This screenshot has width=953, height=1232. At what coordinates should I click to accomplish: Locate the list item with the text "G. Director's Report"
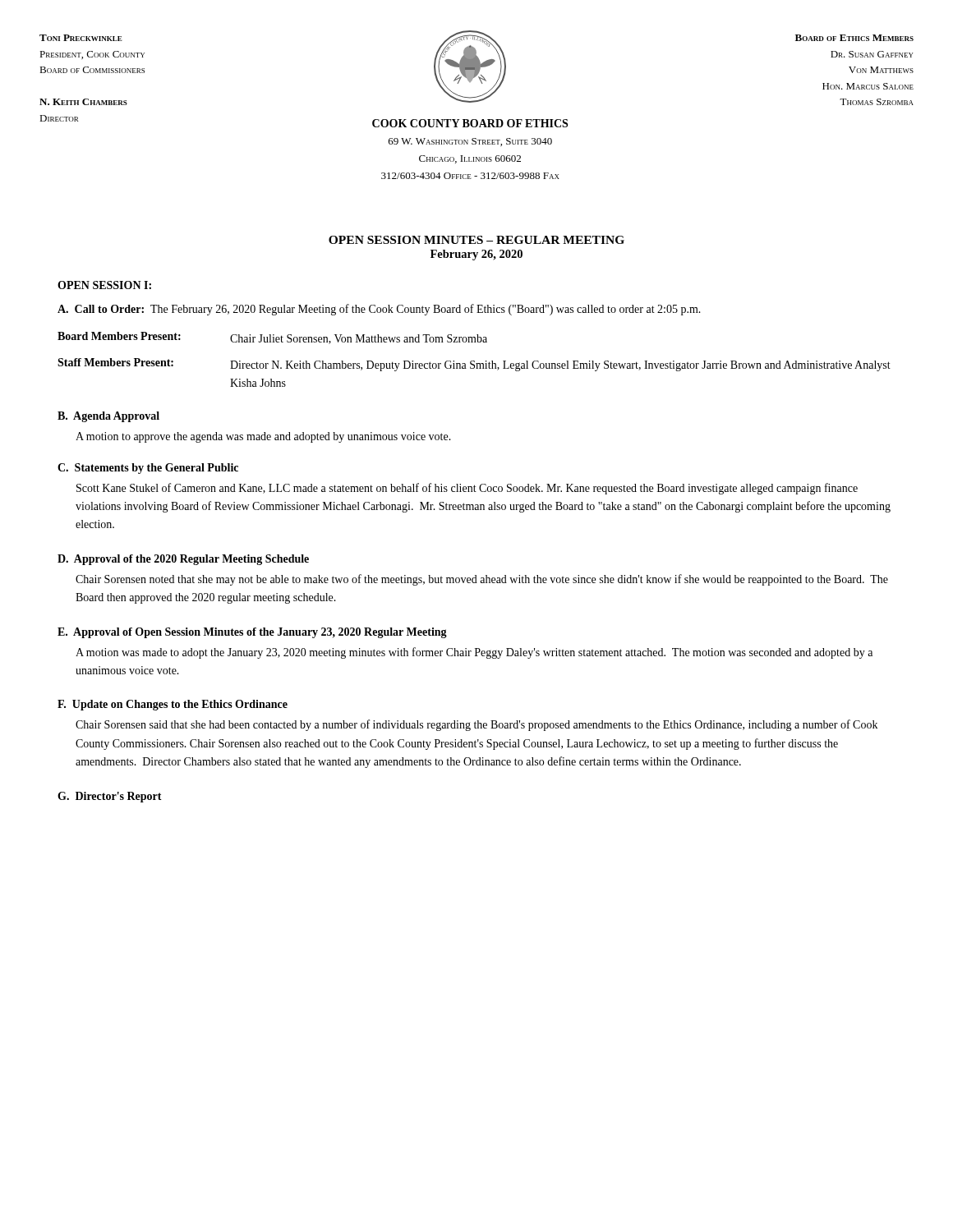[109, 796]
